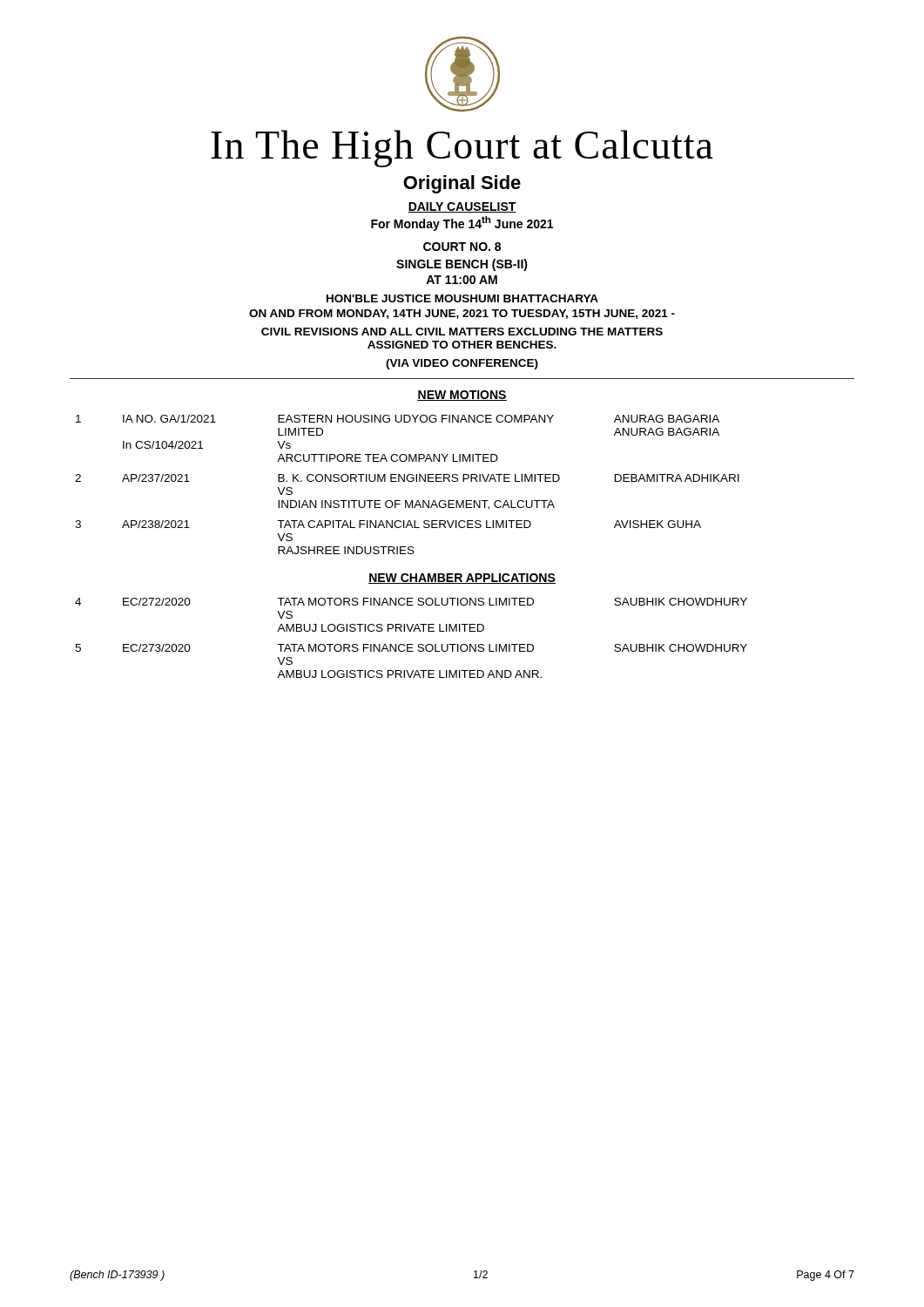Point to the block beginning "ON AND FROM"
Image resolution: width=924 pixels, height=1307 pixels.
[462, 313]
